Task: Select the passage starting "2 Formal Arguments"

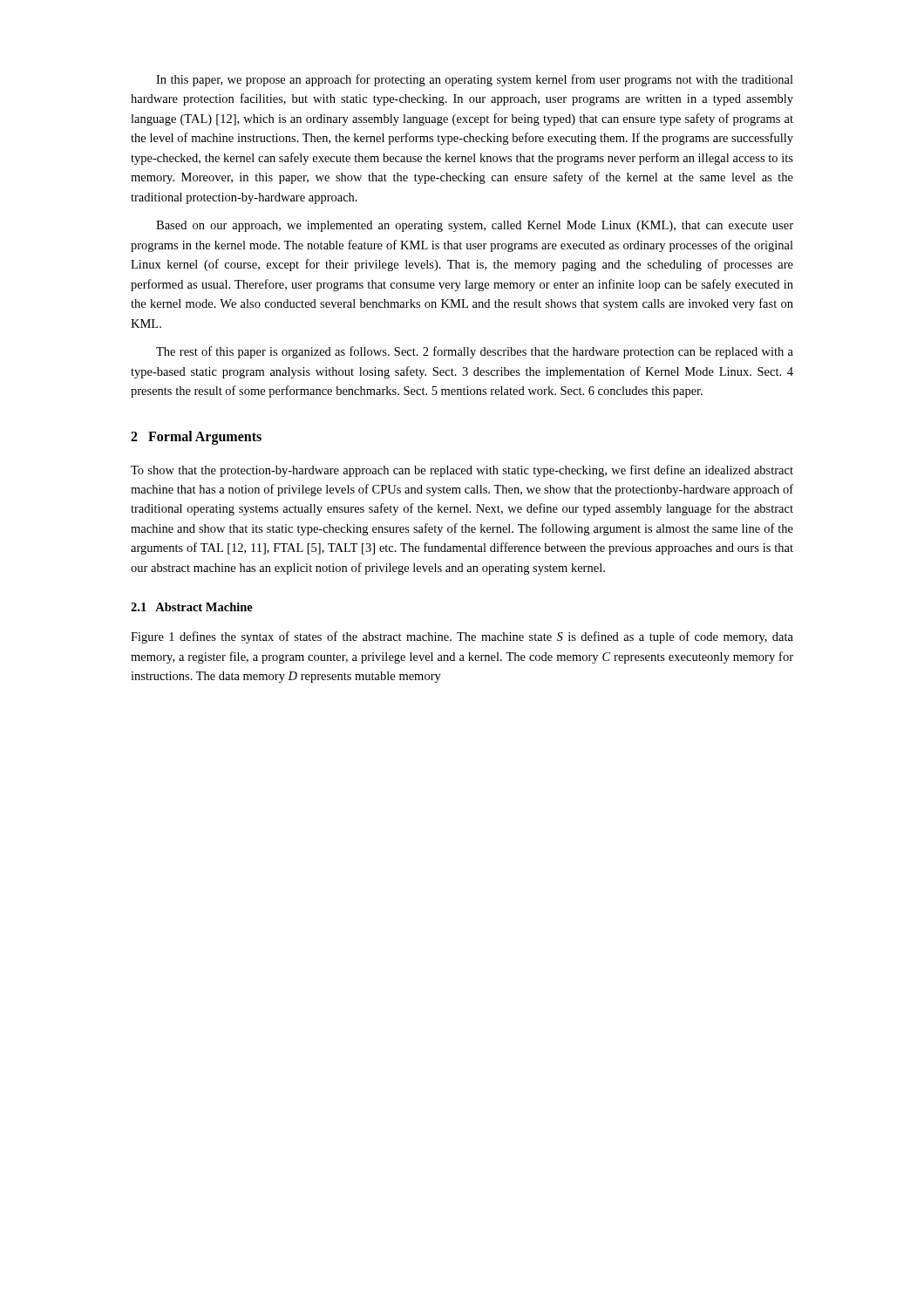Action: 196,436
